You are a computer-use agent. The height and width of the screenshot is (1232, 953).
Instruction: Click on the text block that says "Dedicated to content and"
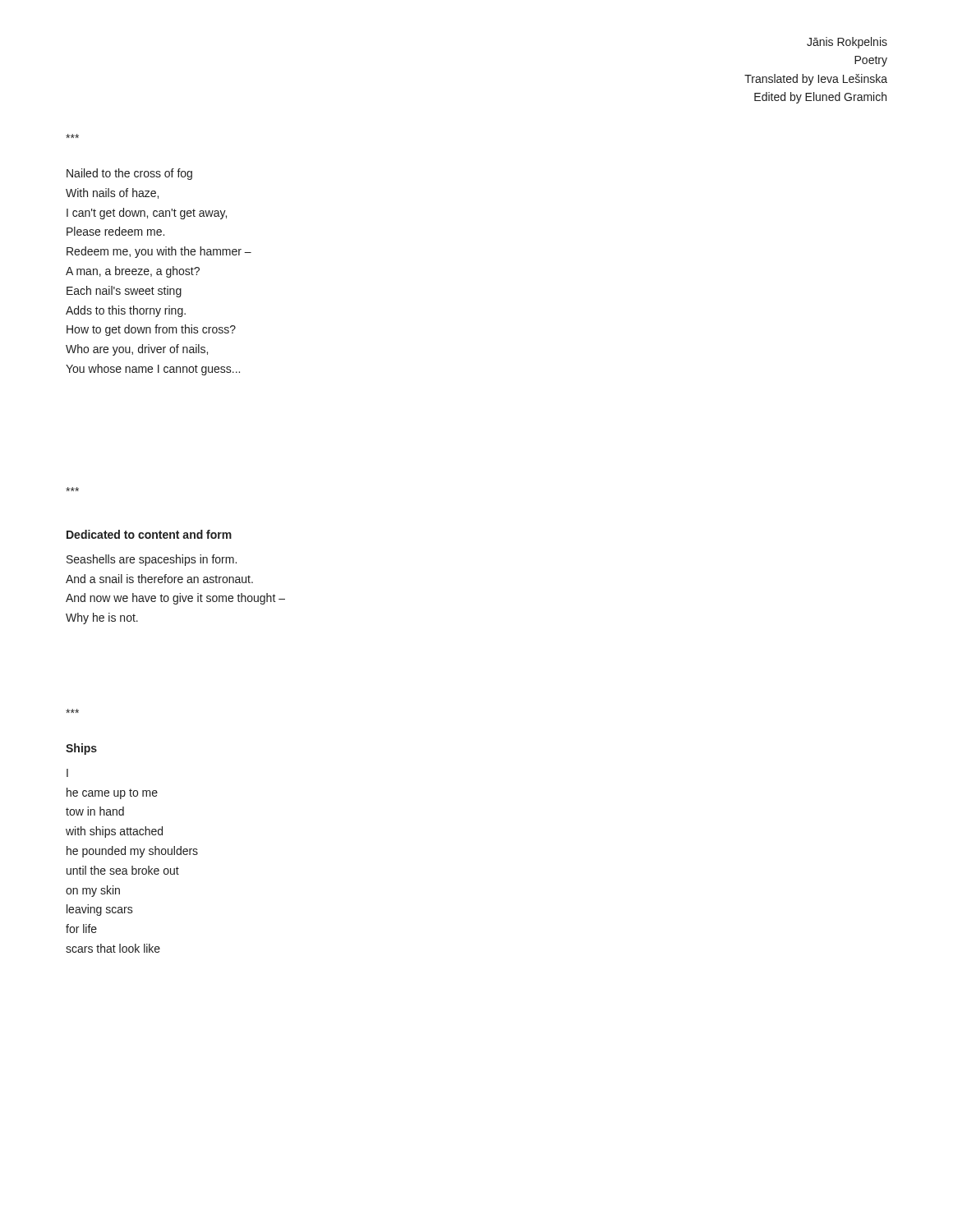(175, 575)
